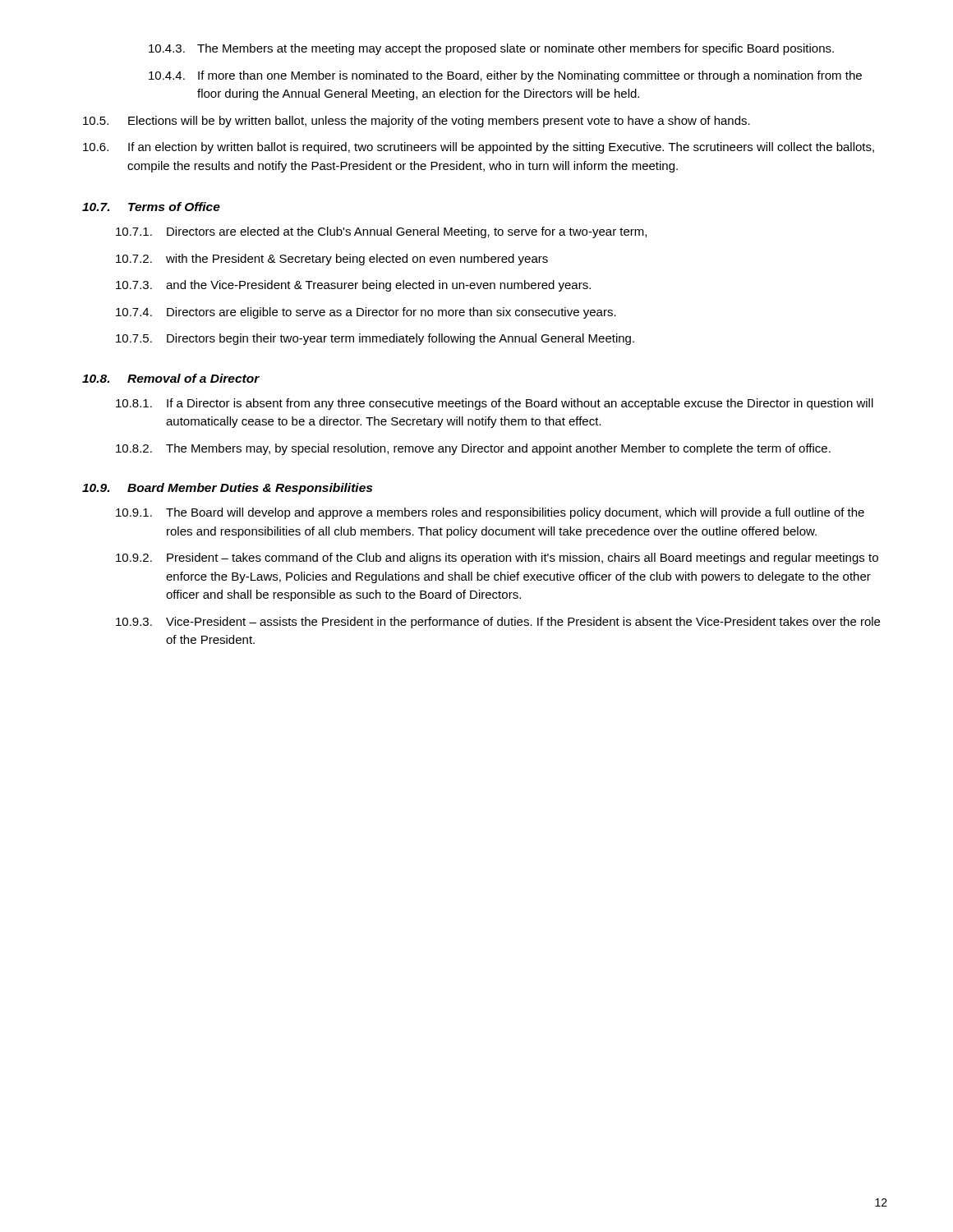The height and width of the screenshot is (1232, 953).
Task: Click on the list item that reads "10.9.1. The Board will develop"
Action: coord(501,522)
